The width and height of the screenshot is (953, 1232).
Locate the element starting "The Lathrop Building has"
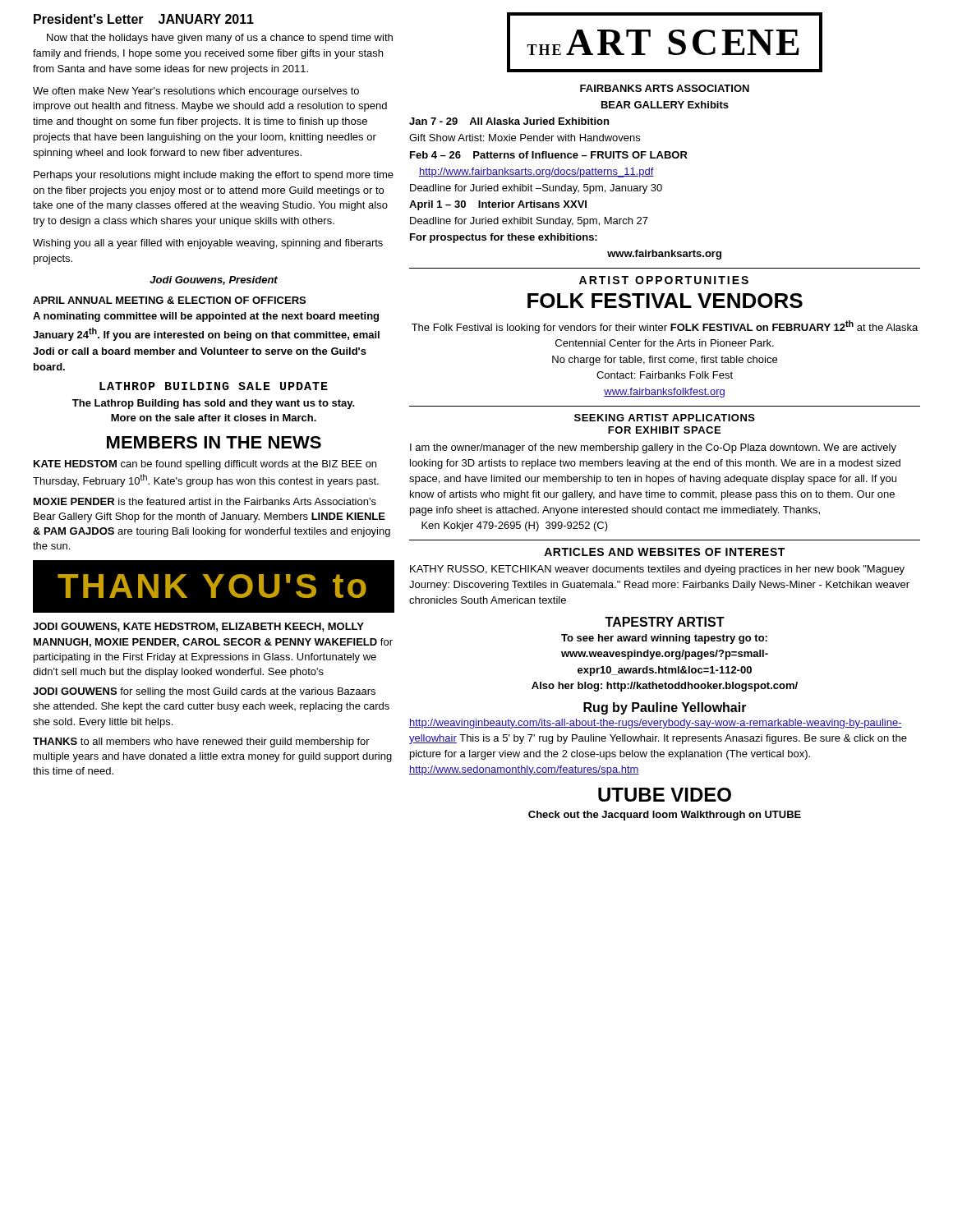coord(214,410)
